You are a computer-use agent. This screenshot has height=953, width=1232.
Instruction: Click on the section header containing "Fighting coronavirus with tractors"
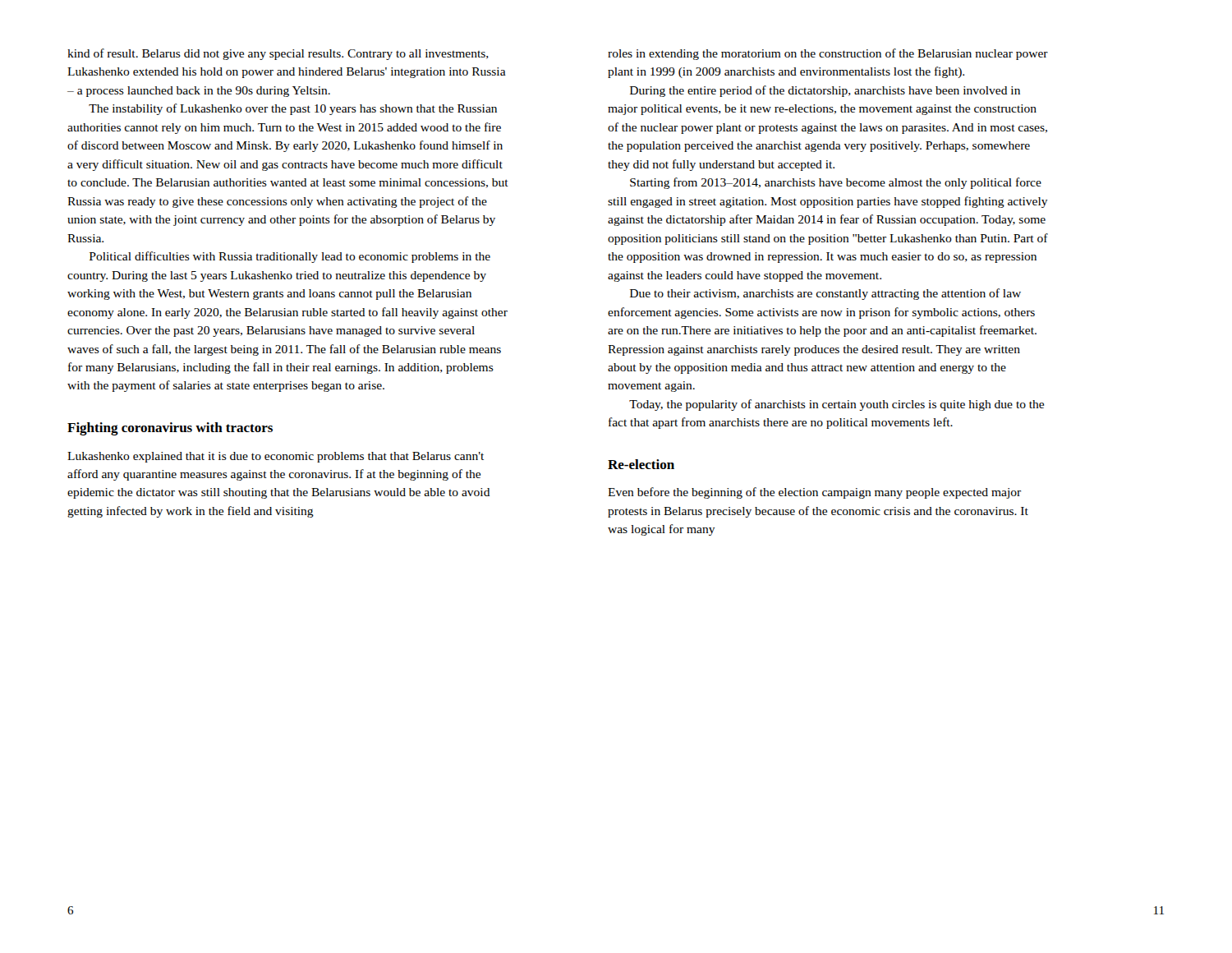[170, 428]
